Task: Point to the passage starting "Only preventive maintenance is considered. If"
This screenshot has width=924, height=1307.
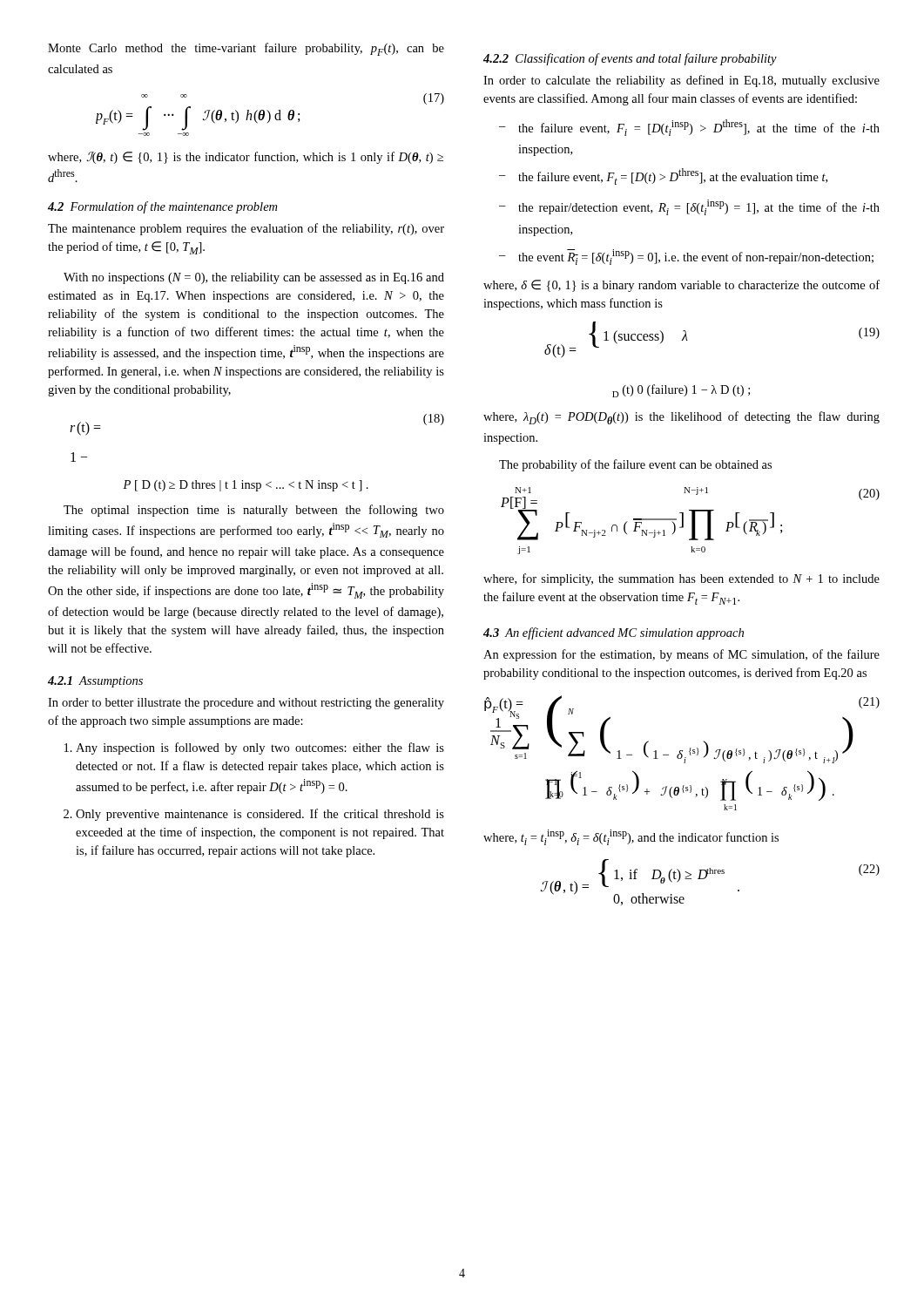Action: click(x=260, y=832)
